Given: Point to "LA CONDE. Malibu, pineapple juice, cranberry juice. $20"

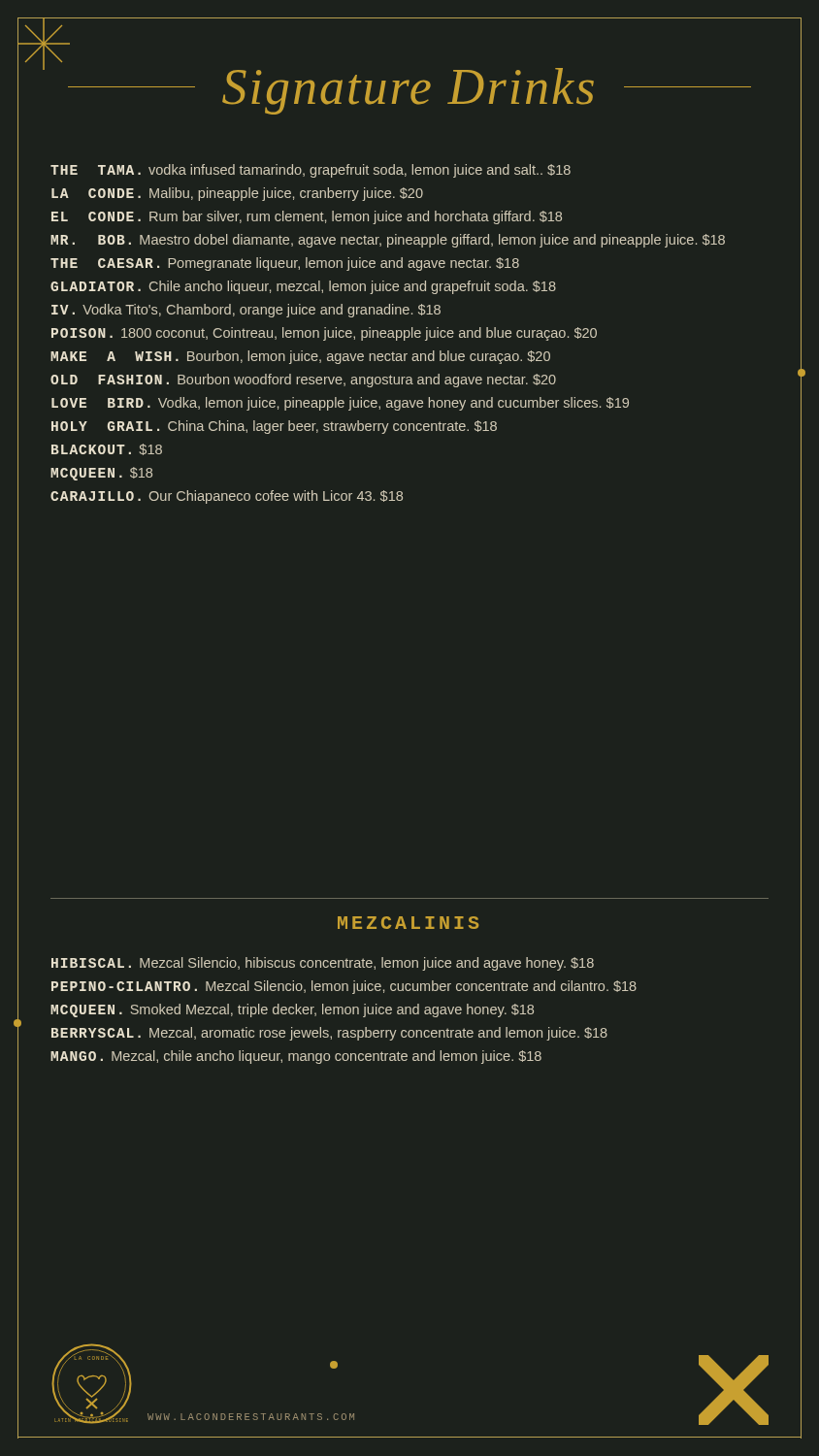Looking at the screenshot, I should point(237,194).
